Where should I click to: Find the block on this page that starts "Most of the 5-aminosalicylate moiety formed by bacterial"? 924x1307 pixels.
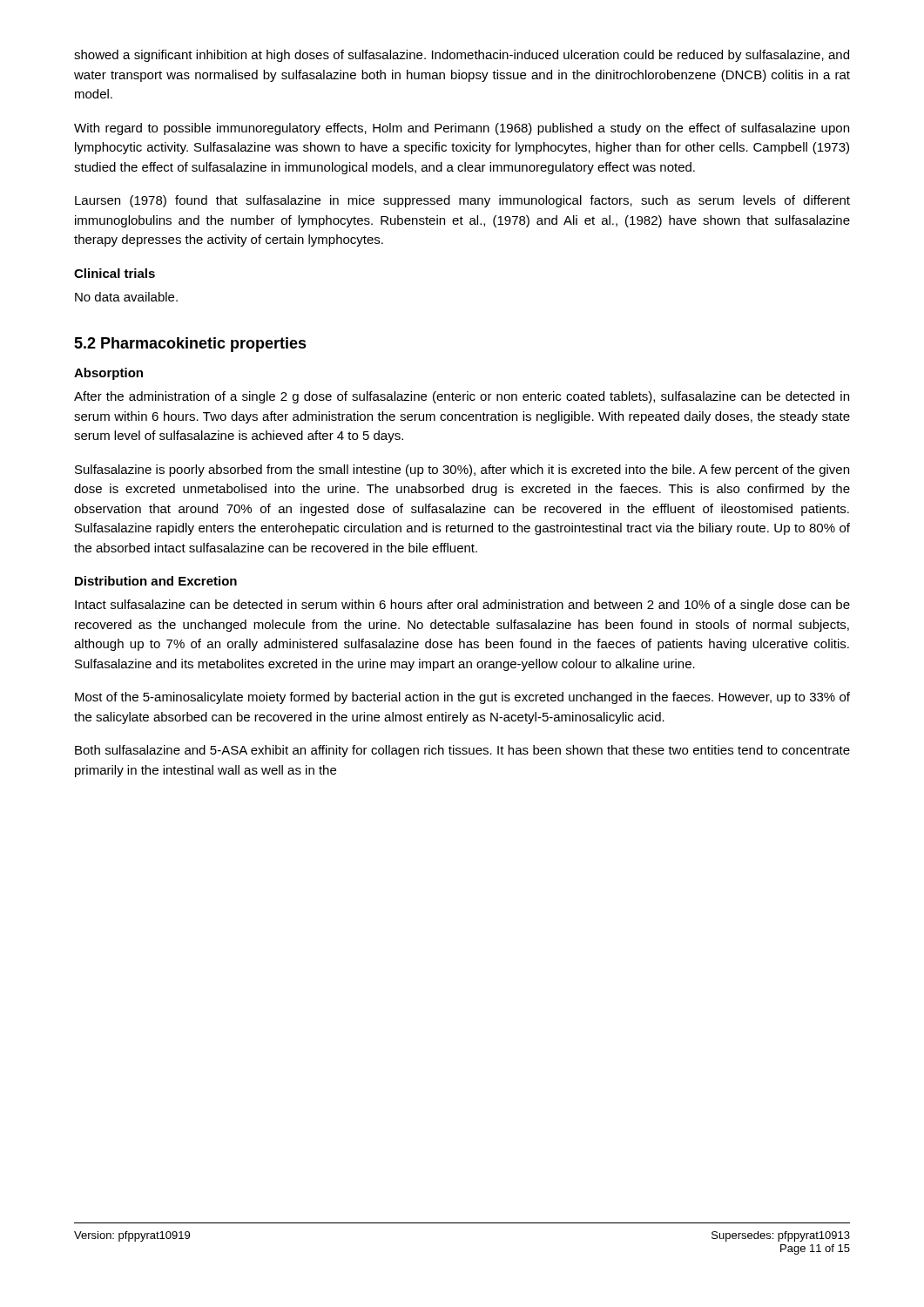pos(462,707)
